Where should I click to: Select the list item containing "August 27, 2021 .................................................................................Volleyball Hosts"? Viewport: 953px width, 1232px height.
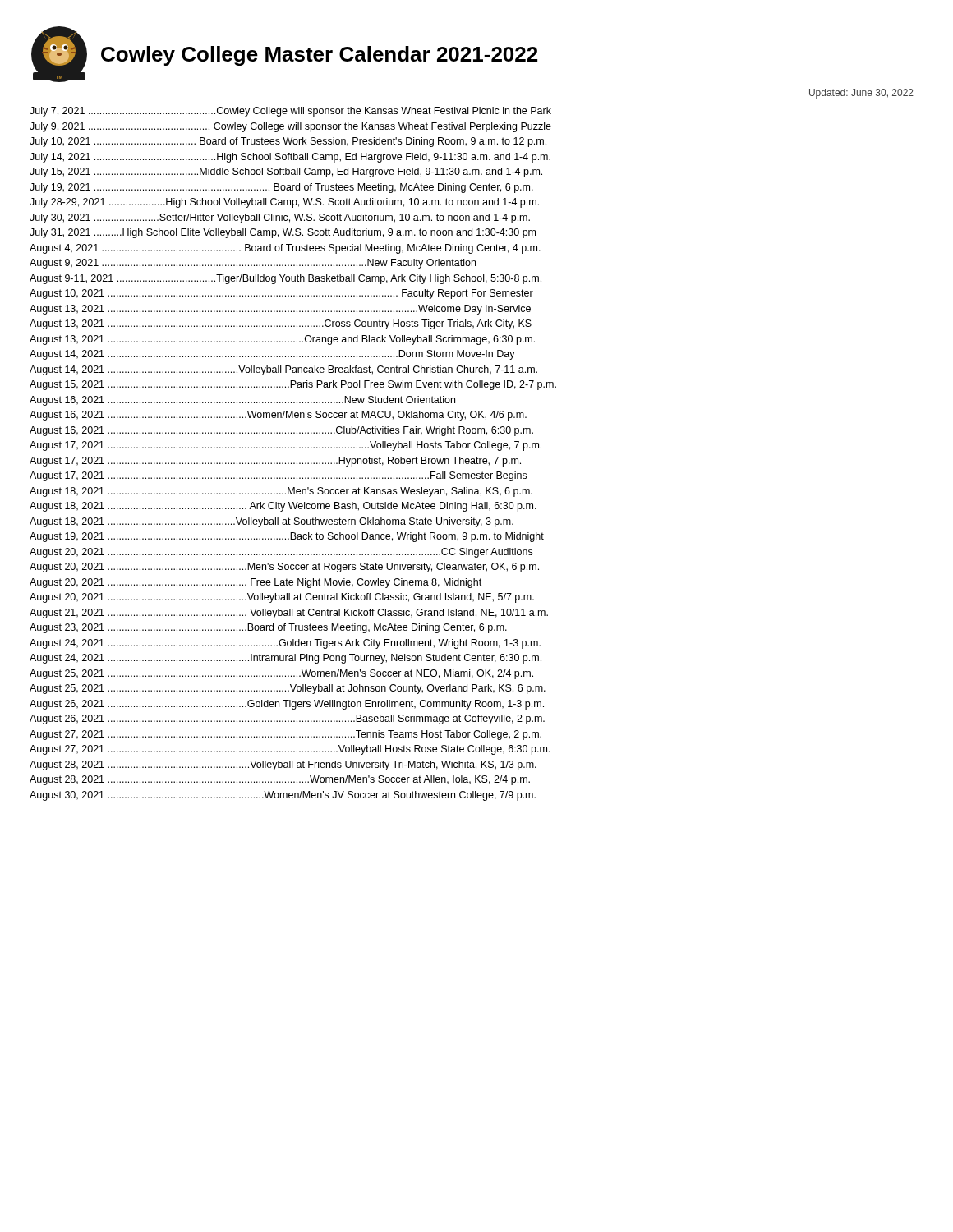click(x=290, y=749)
